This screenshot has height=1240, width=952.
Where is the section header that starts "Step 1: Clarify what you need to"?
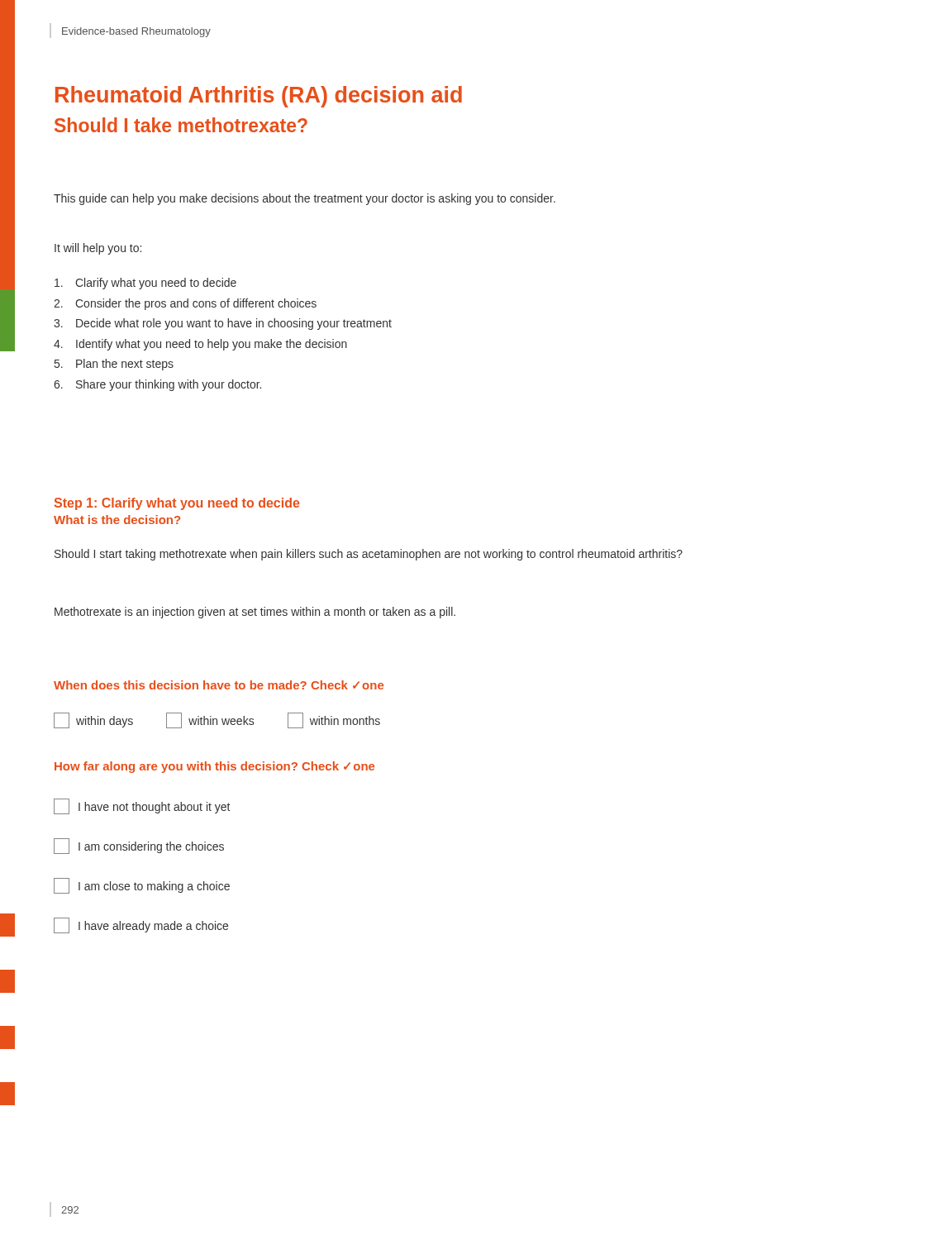tap(177, 504)
